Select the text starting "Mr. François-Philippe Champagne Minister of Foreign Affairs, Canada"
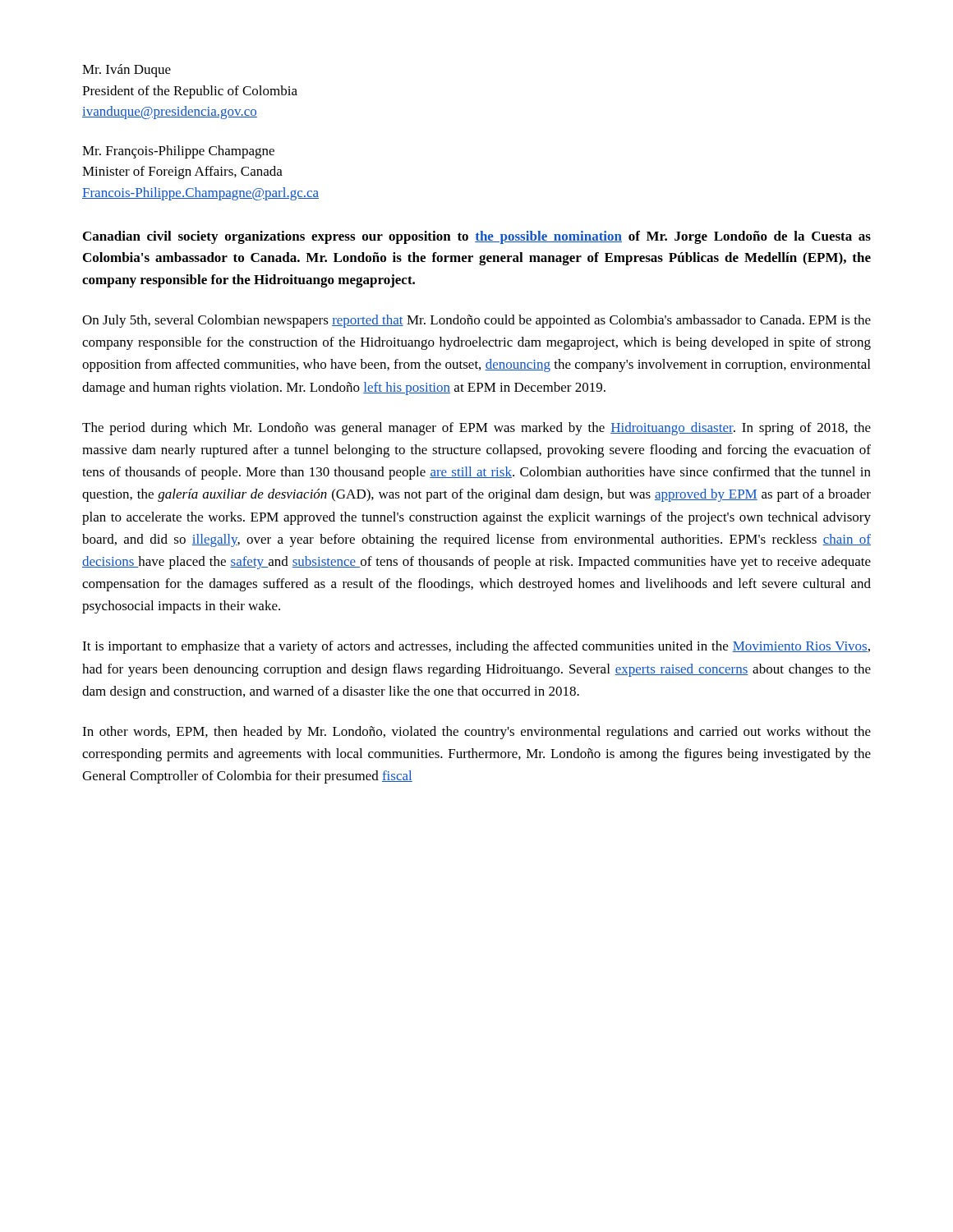This screenshot has height=1232, width=953. [200, 171]
